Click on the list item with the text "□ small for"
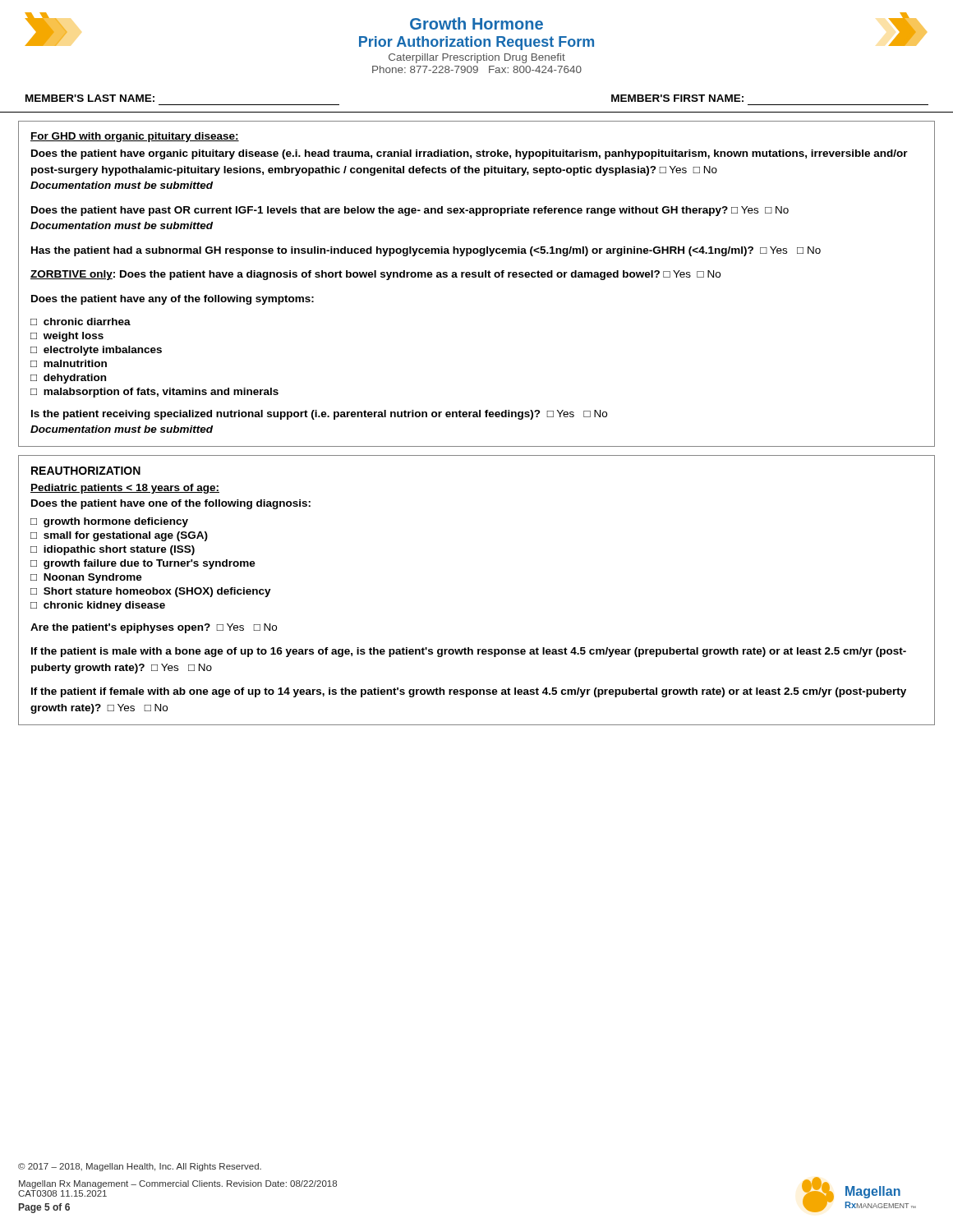The image size is (953, 1232). [119, 535]
